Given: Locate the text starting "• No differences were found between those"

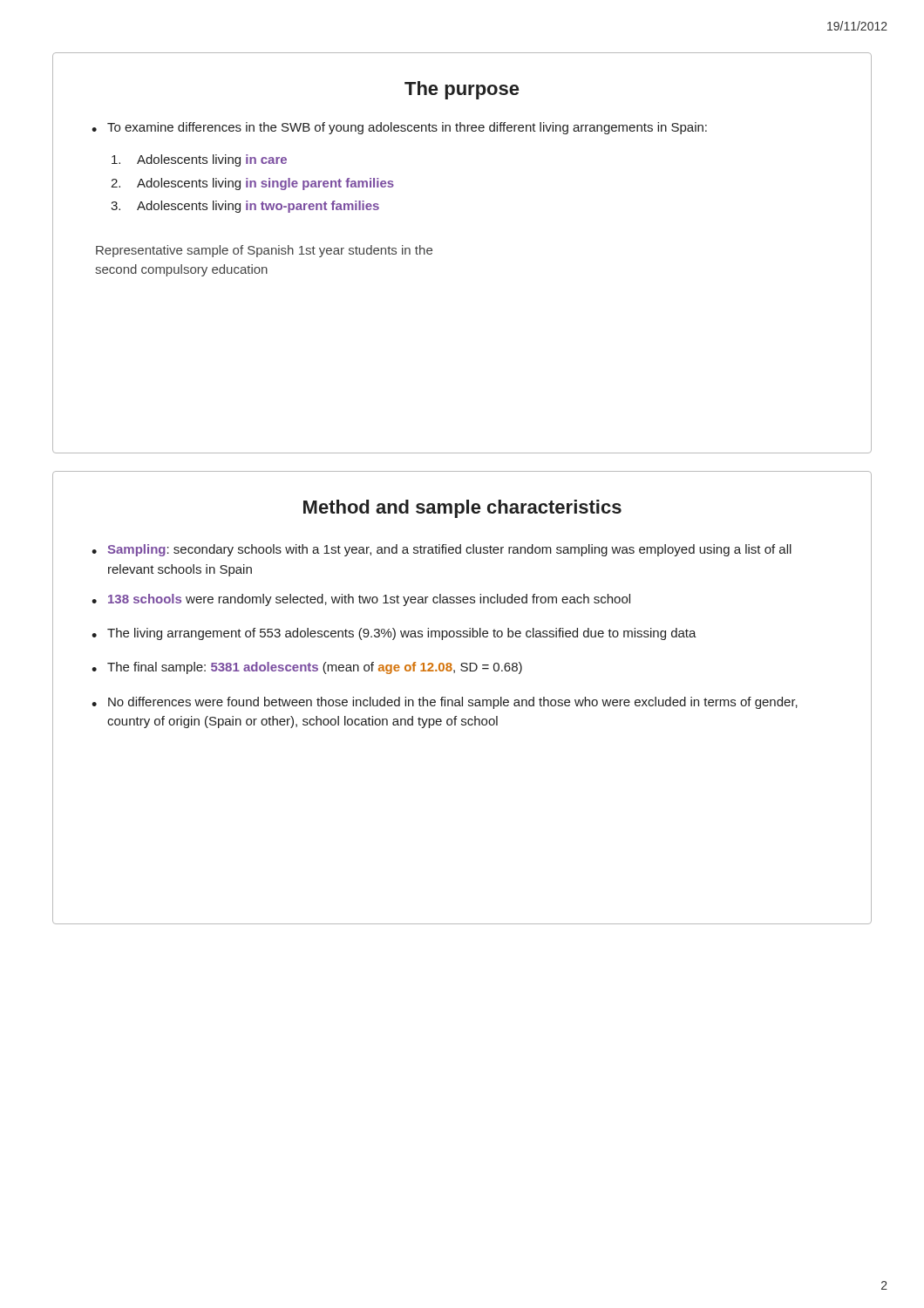Looking at the screenshot, I should click(462, 712).
